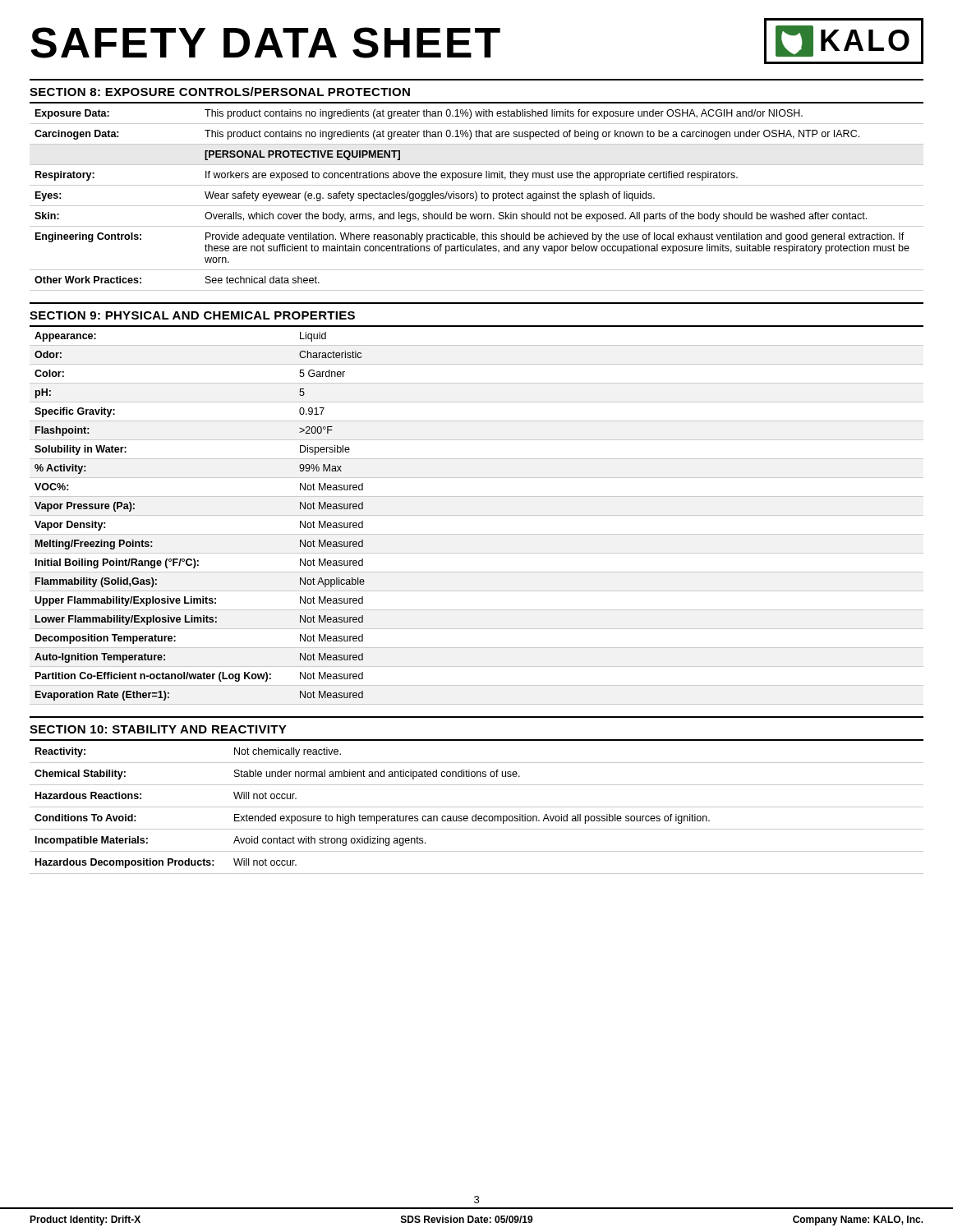Select the table that reads "Hazardous Reactions:"
Image resolution: width=953 pixels, height=1232 pixels.
point(476,807)
